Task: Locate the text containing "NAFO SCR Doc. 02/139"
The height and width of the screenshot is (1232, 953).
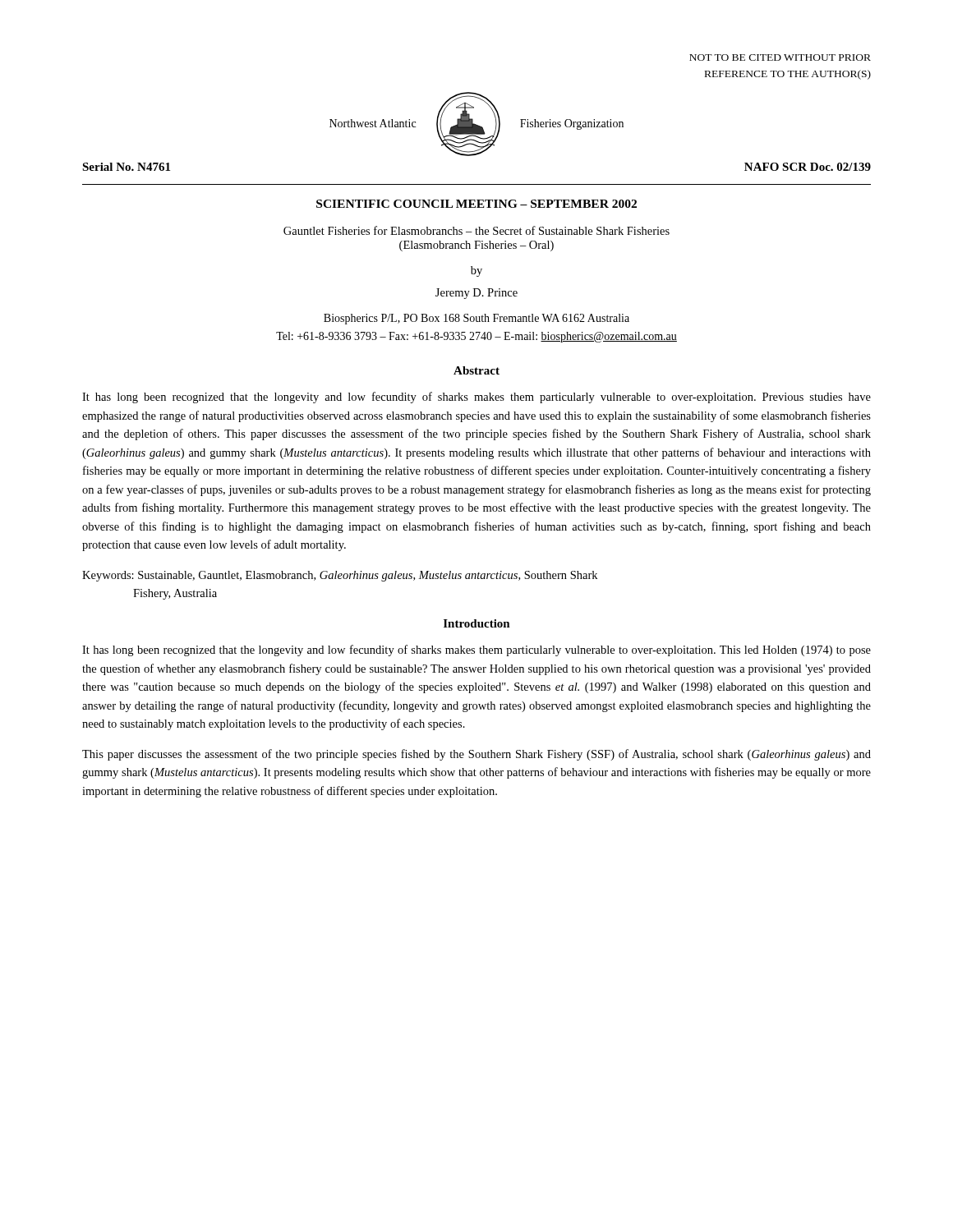Action: click(808, 166)
